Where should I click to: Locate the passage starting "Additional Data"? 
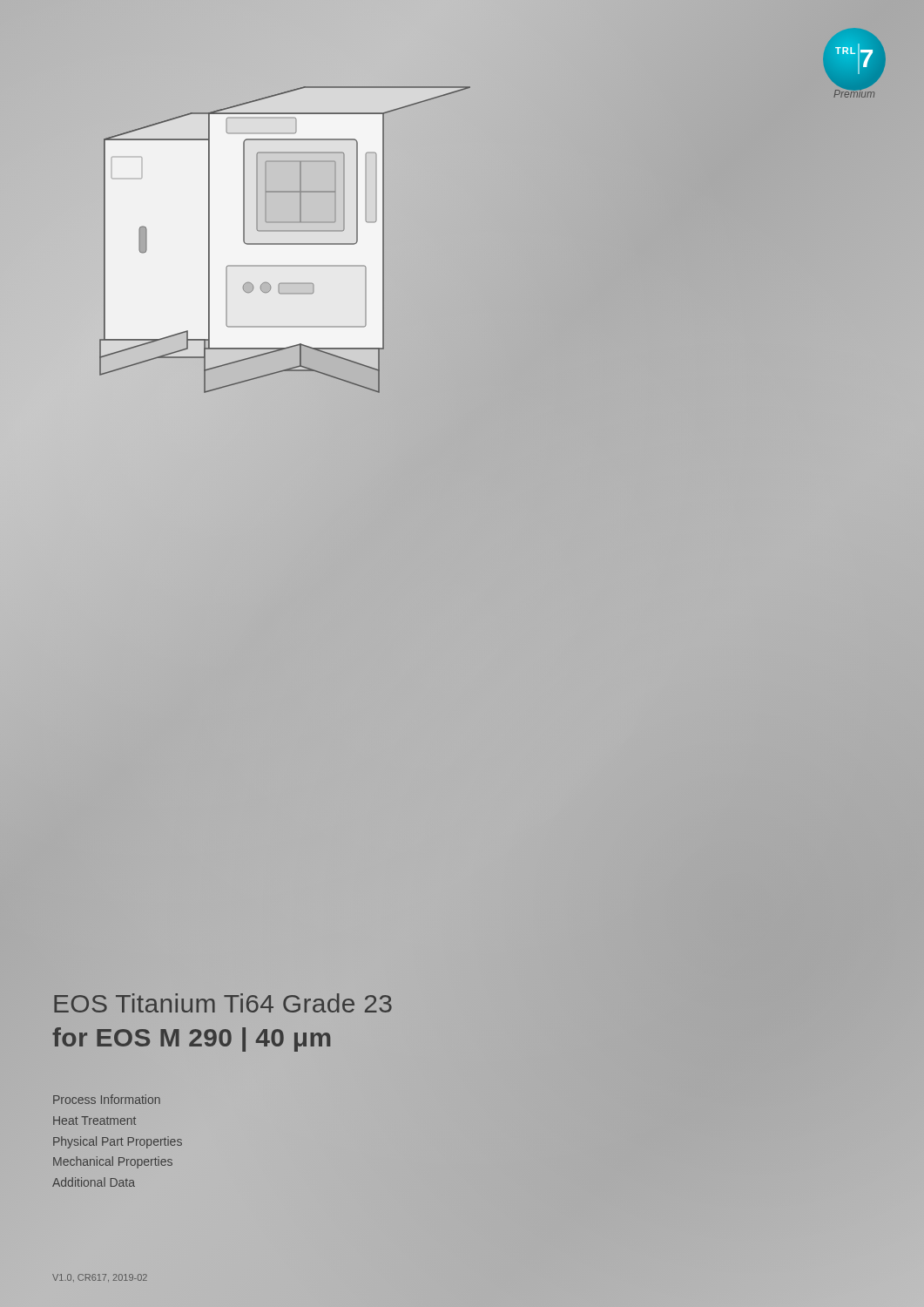pyautogui.click(x=94, y=1183)
